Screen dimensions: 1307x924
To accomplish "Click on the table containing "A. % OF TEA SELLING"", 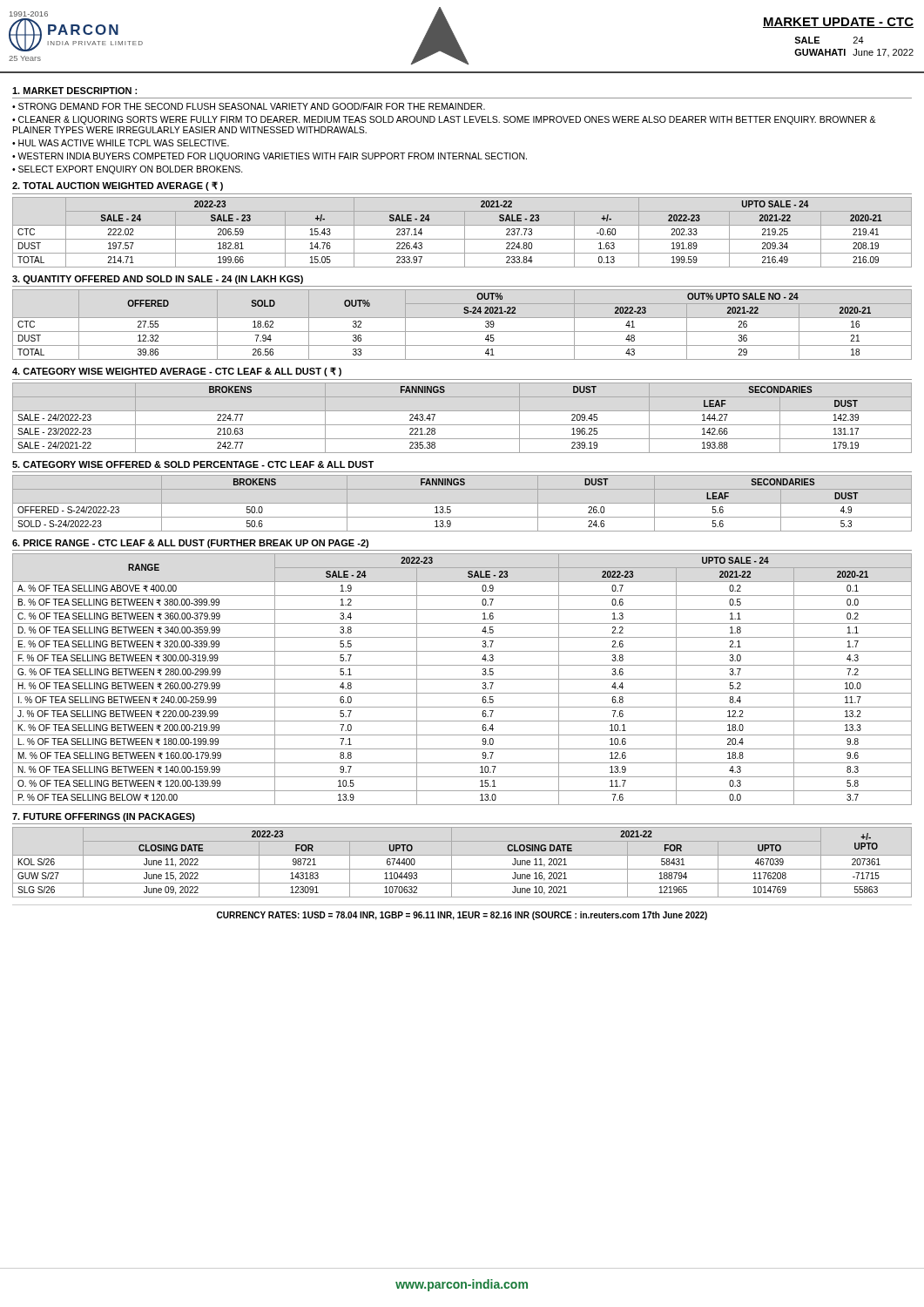I will [462, 679].
